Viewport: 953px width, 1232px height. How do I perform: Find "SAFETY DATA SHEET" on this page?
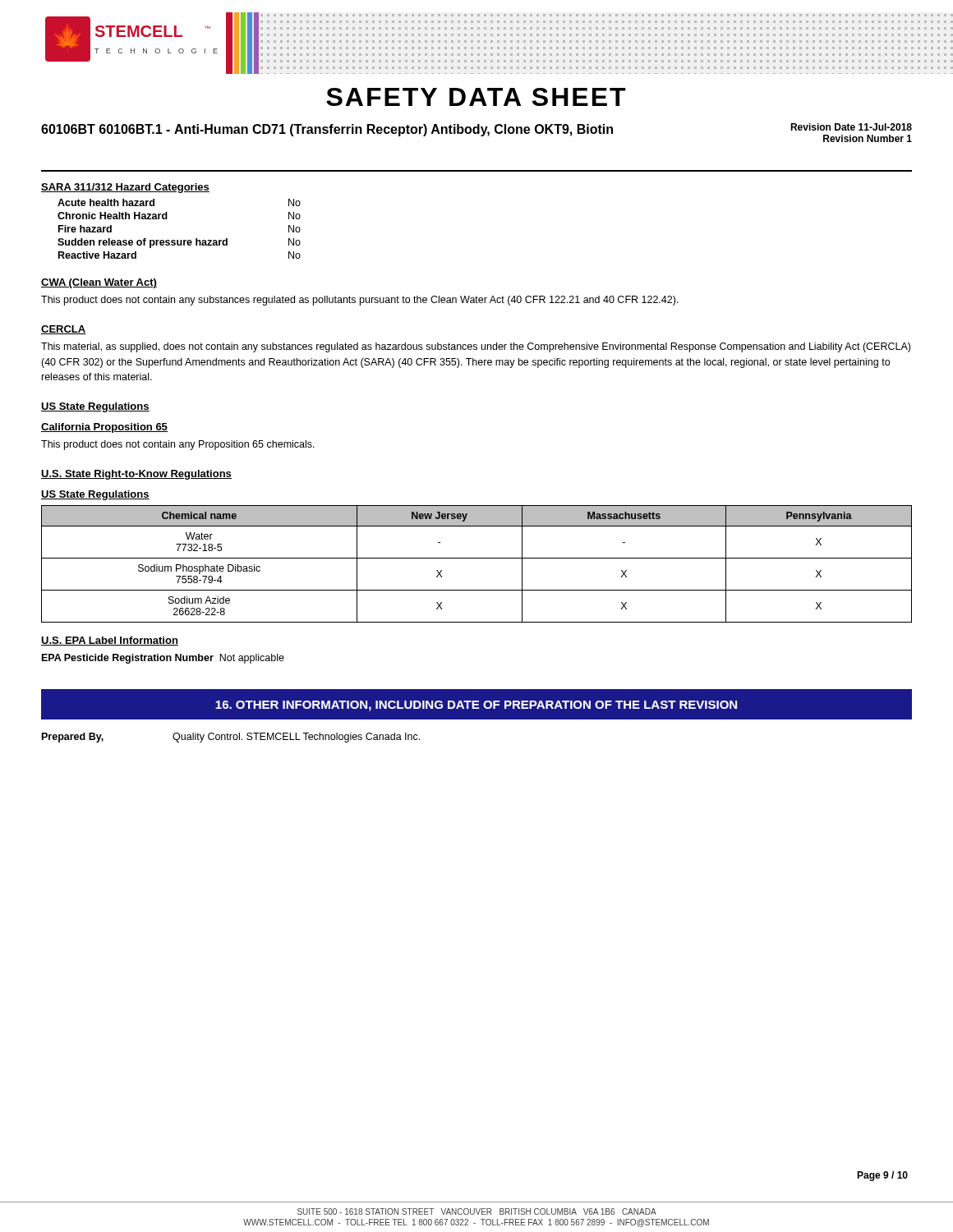click(476, 97)
